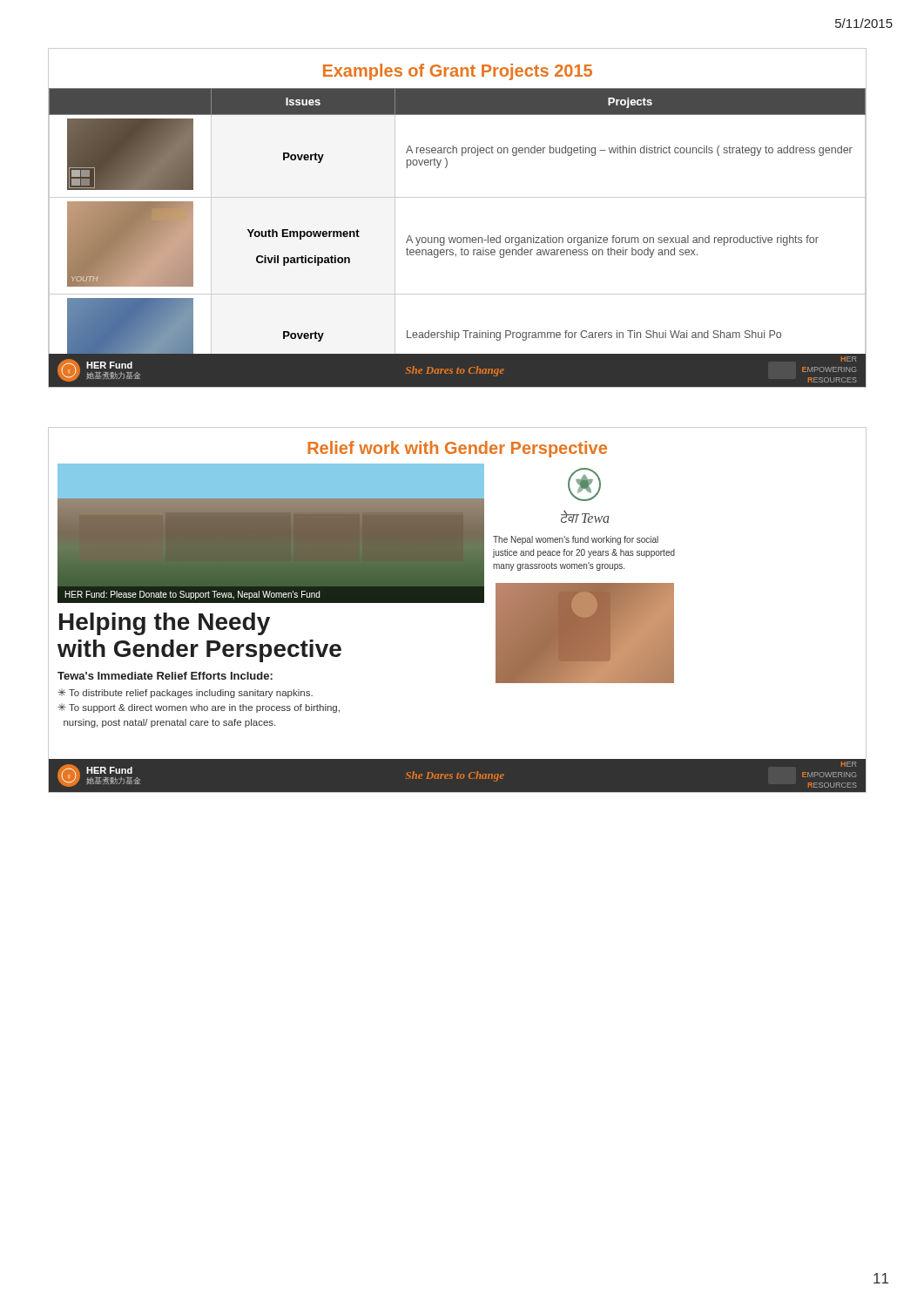Locate the list item with the text "✳ To distribute relief"
This screenshot has width=924, height=1307.
(x=185, y=692)
